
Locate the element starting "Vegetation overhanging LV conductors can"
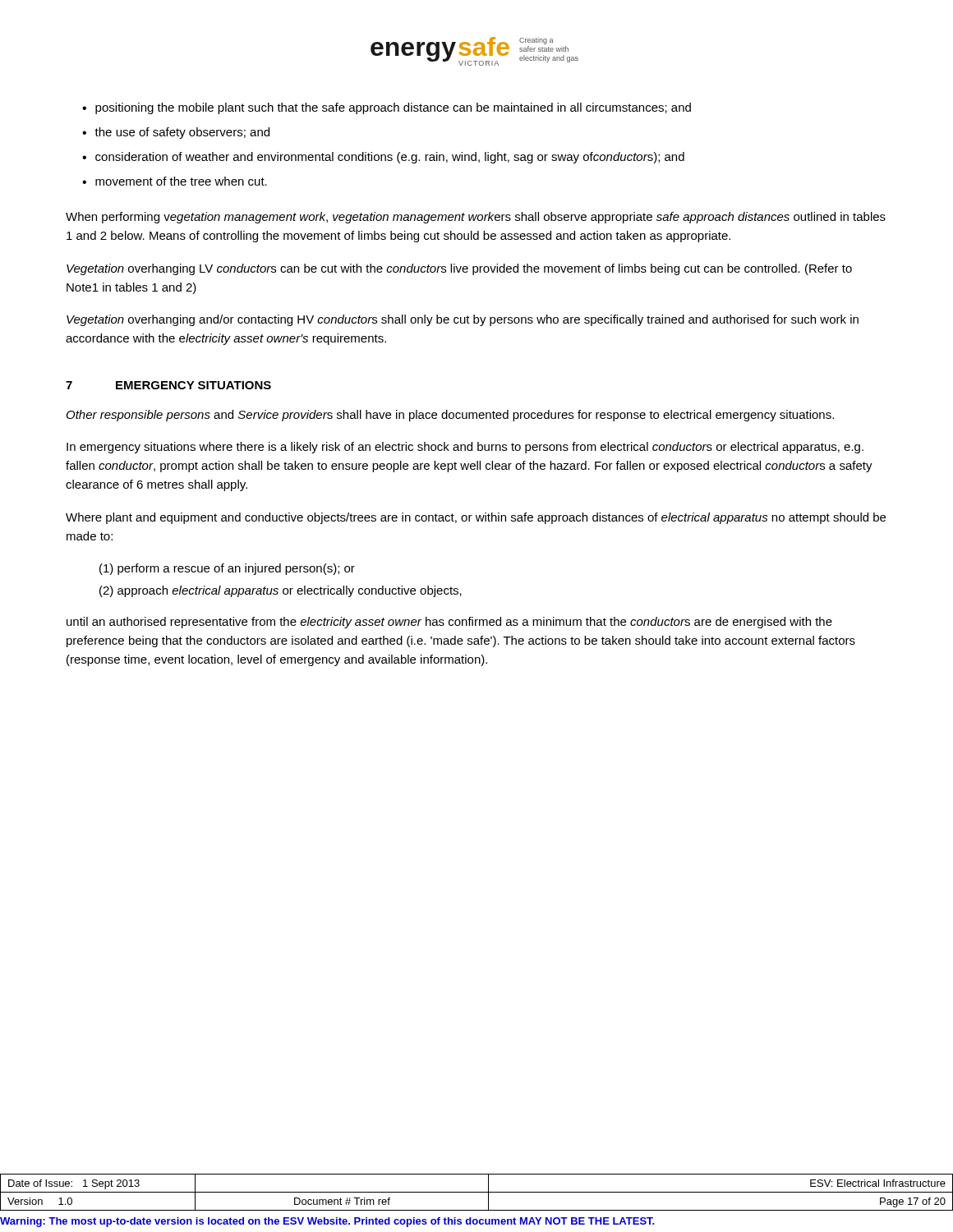[459, 277]
